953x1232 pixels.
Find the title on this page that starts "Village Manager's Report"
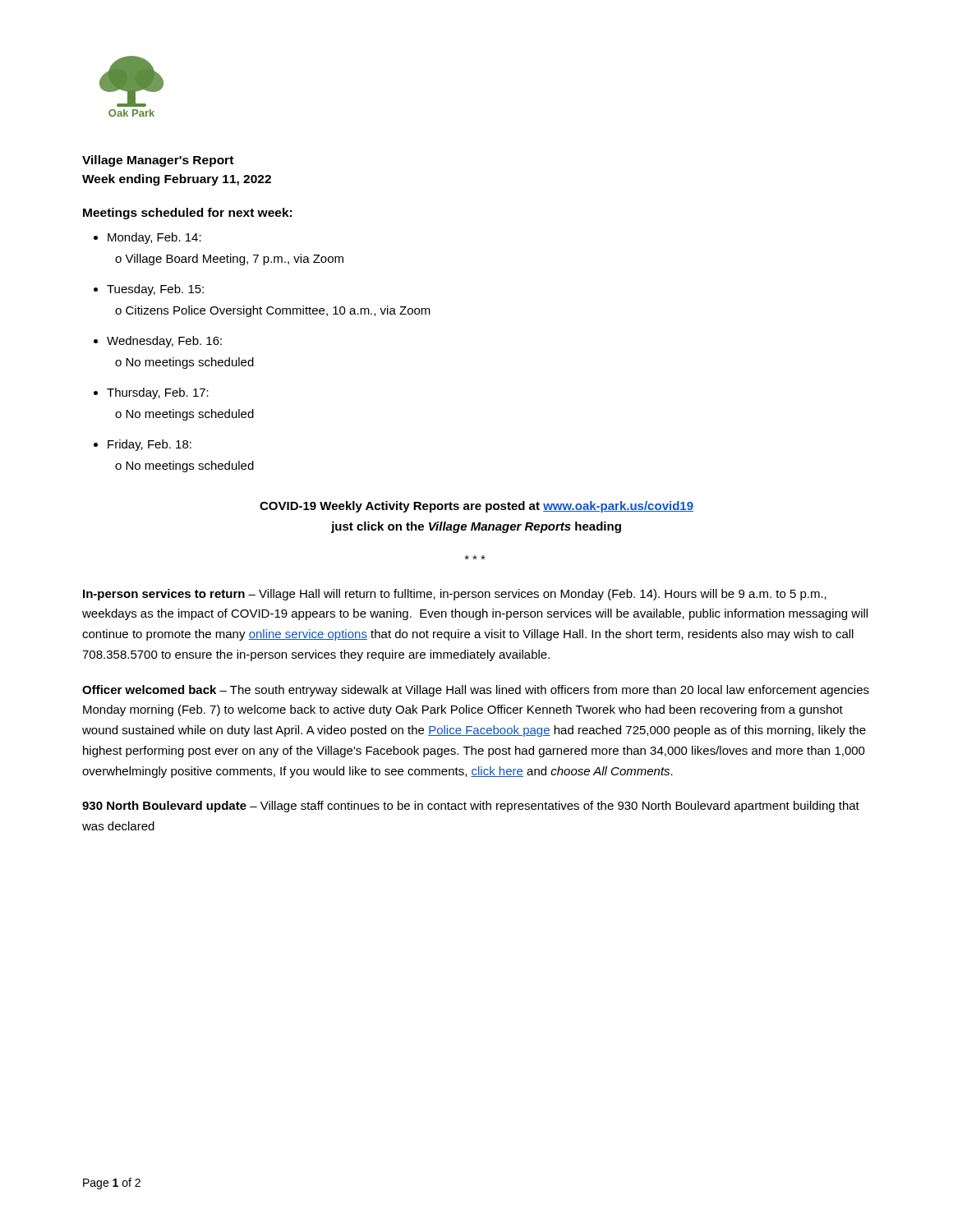coord(158,161)
